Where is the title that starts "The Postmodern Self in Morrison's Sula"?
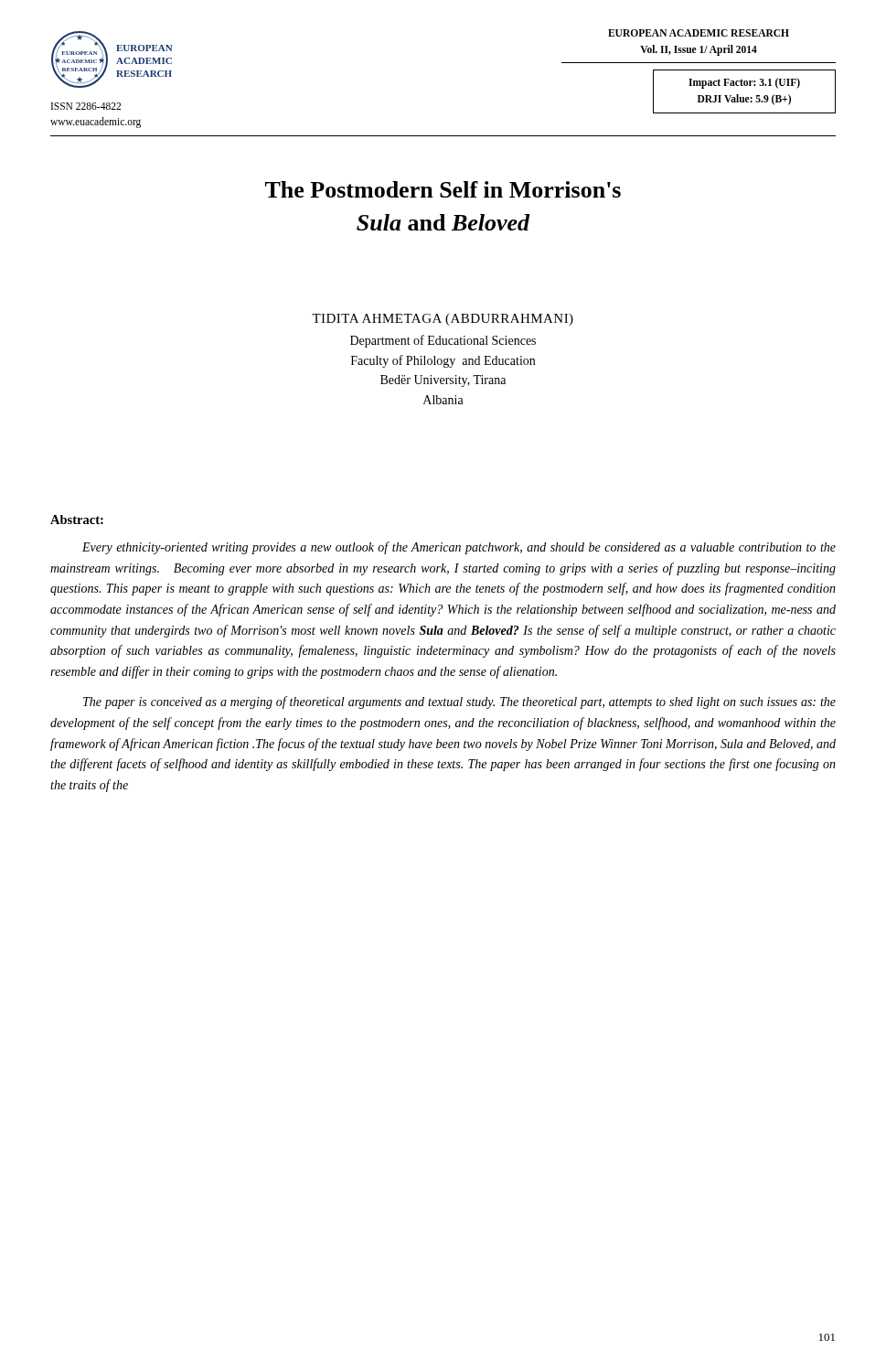This screenshot has width=886, height=1372. [x=443, y=207]
